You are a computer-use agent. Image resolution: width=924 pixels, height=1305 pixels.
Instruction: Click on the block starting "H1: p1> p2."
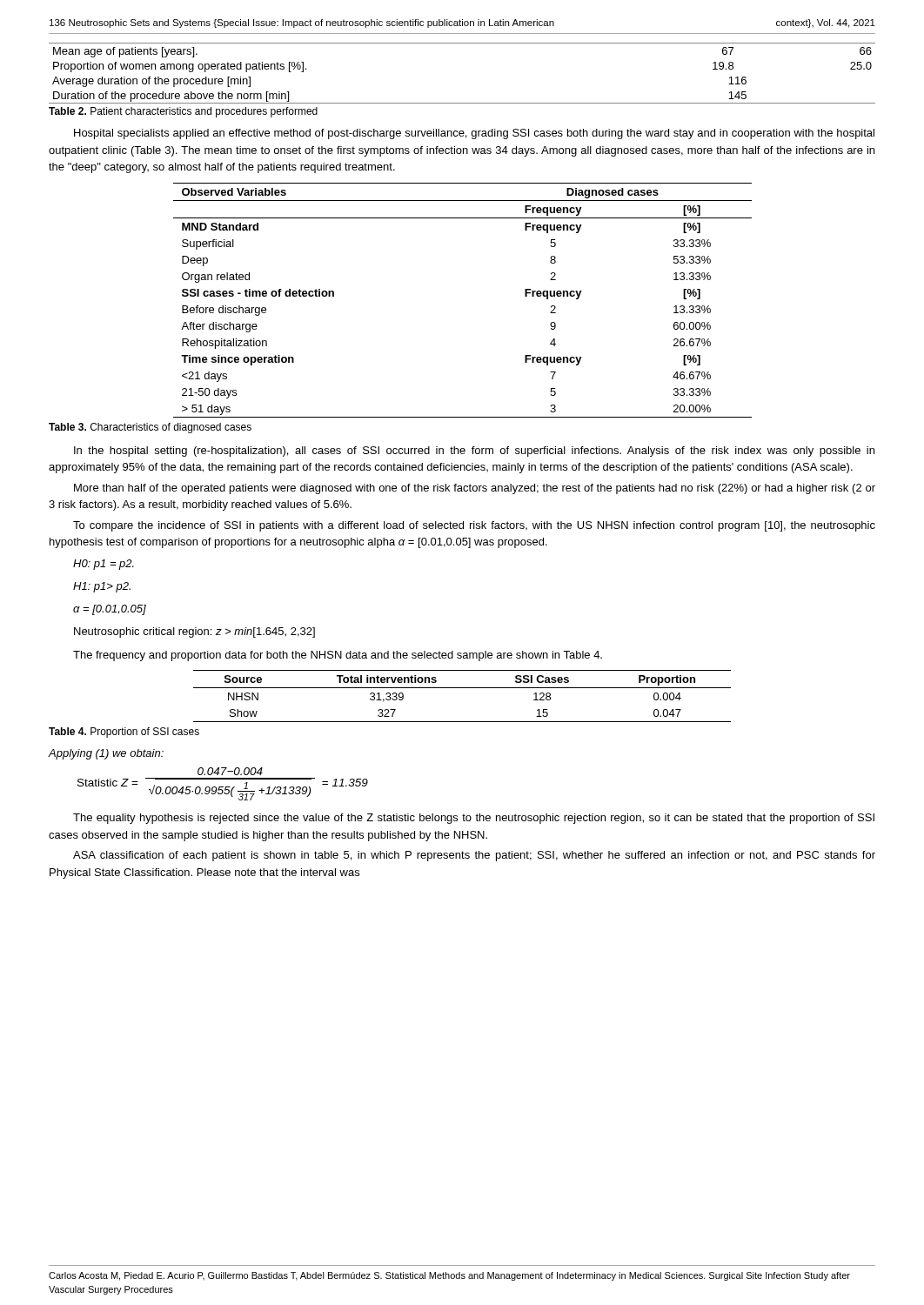pos(102,586)
